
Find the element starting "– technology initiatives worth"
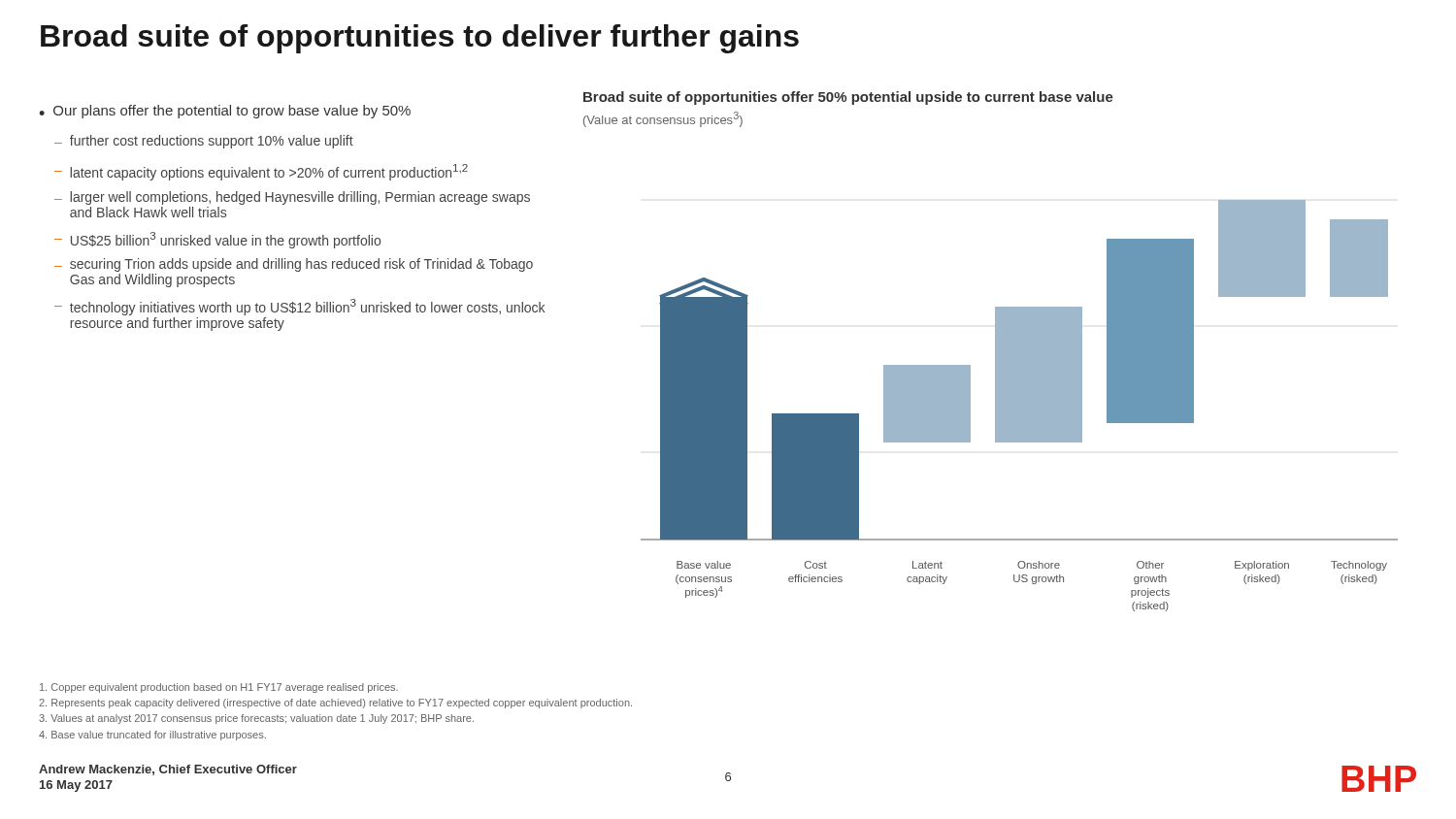point(304,313)
